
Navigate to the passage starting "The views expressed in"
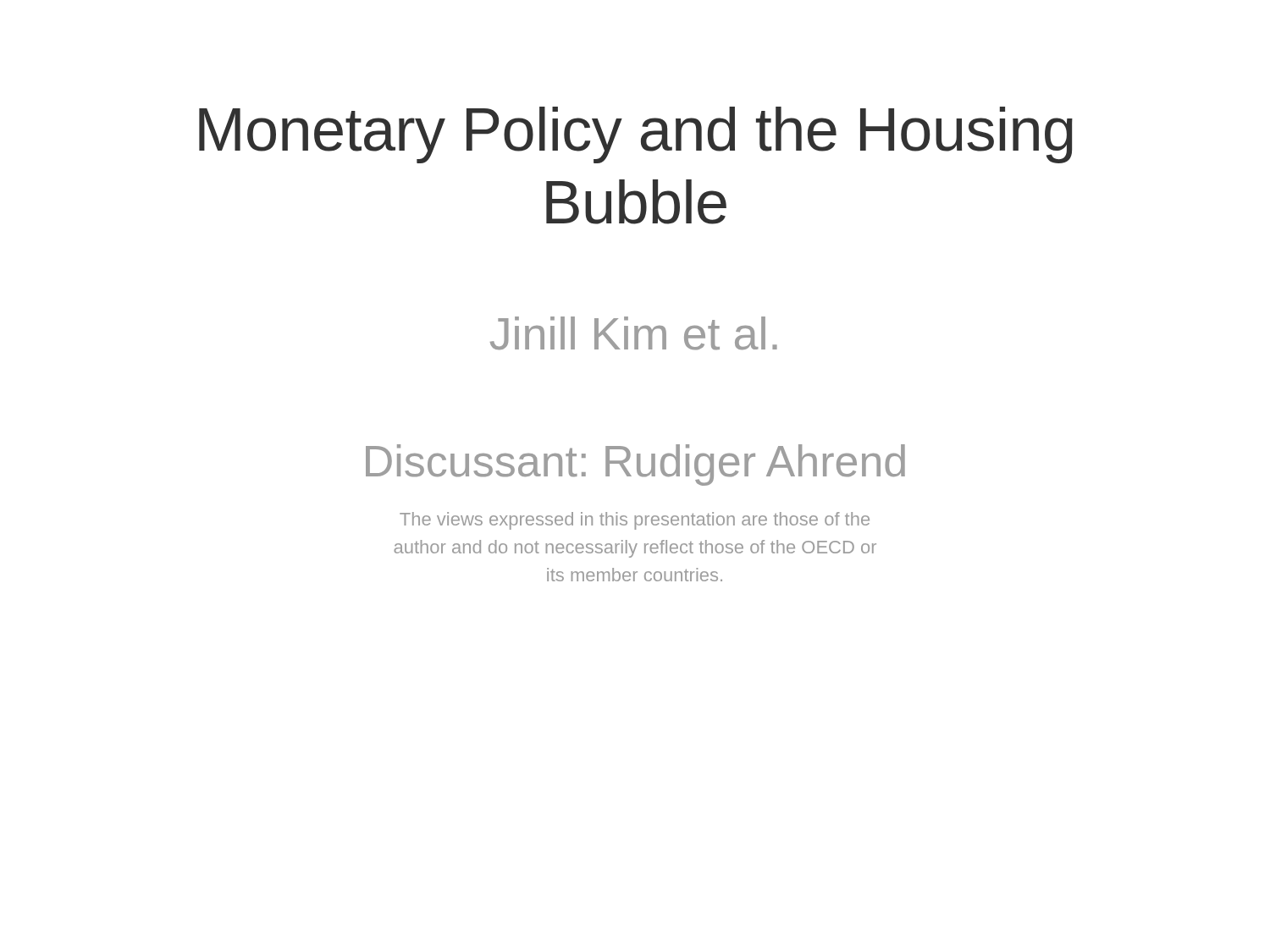pos(635,547)
